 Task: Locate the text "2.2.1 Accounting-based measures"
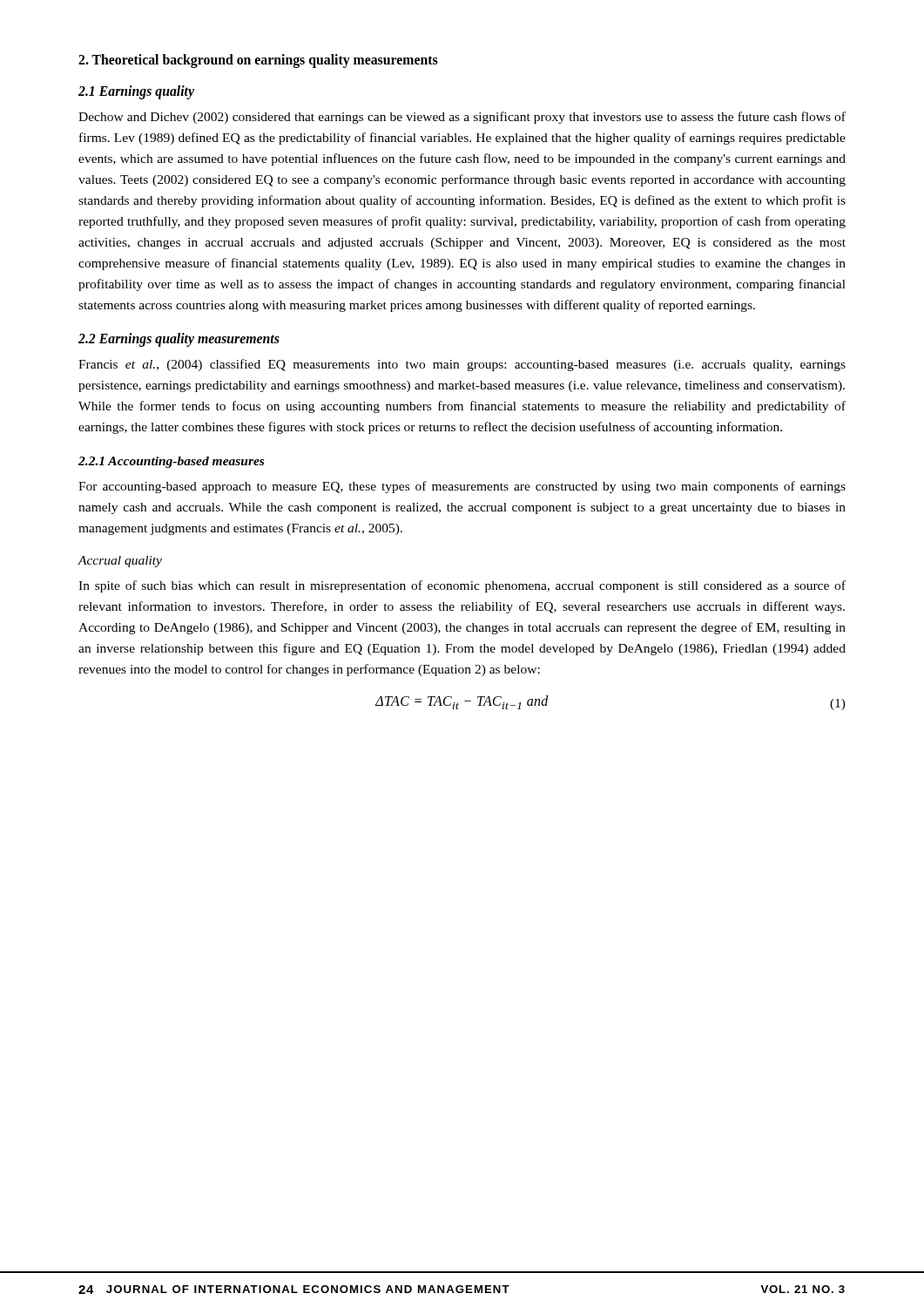171,461
